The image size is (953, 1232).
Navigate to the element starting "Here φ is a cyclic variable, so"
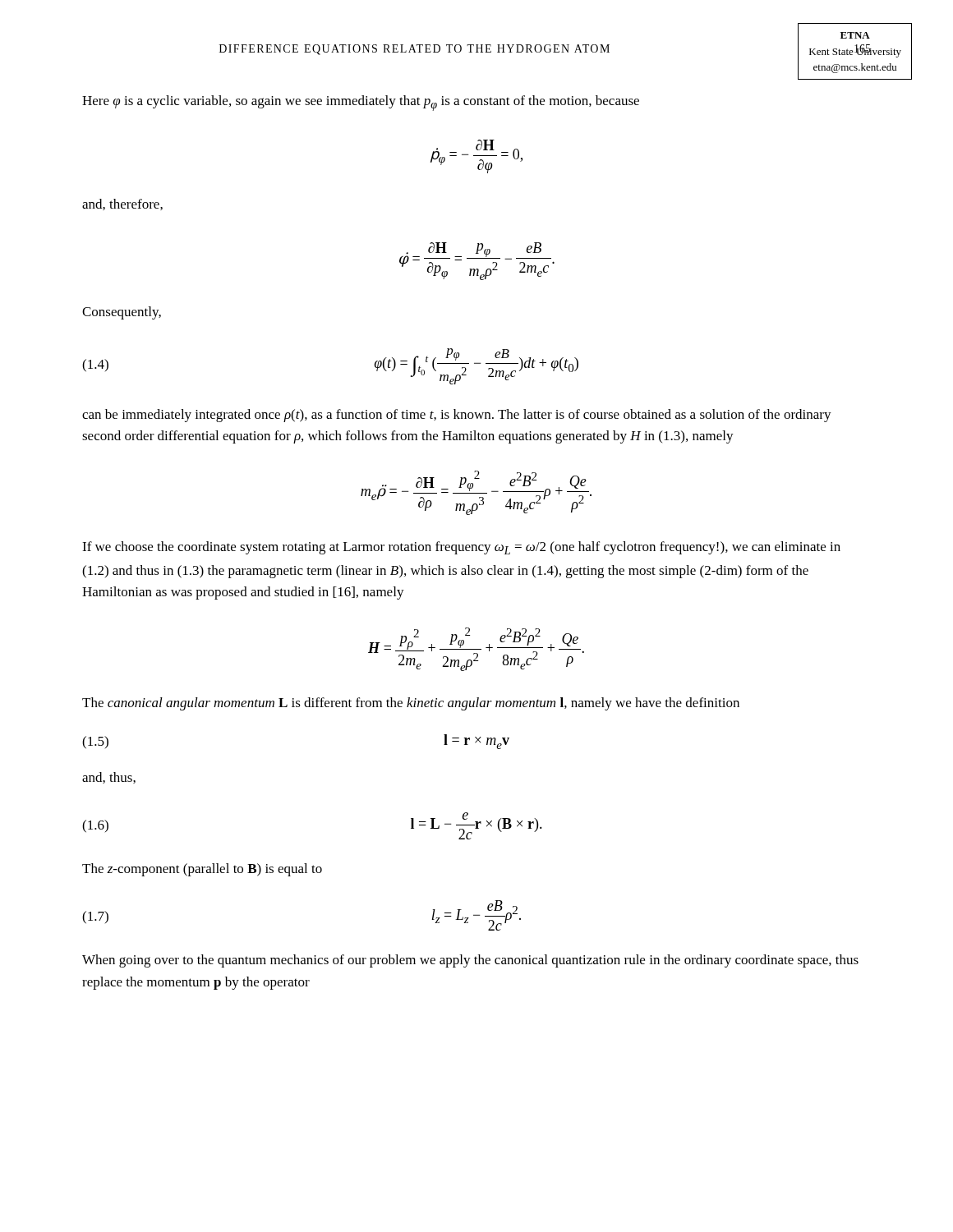tap(361, 102)
